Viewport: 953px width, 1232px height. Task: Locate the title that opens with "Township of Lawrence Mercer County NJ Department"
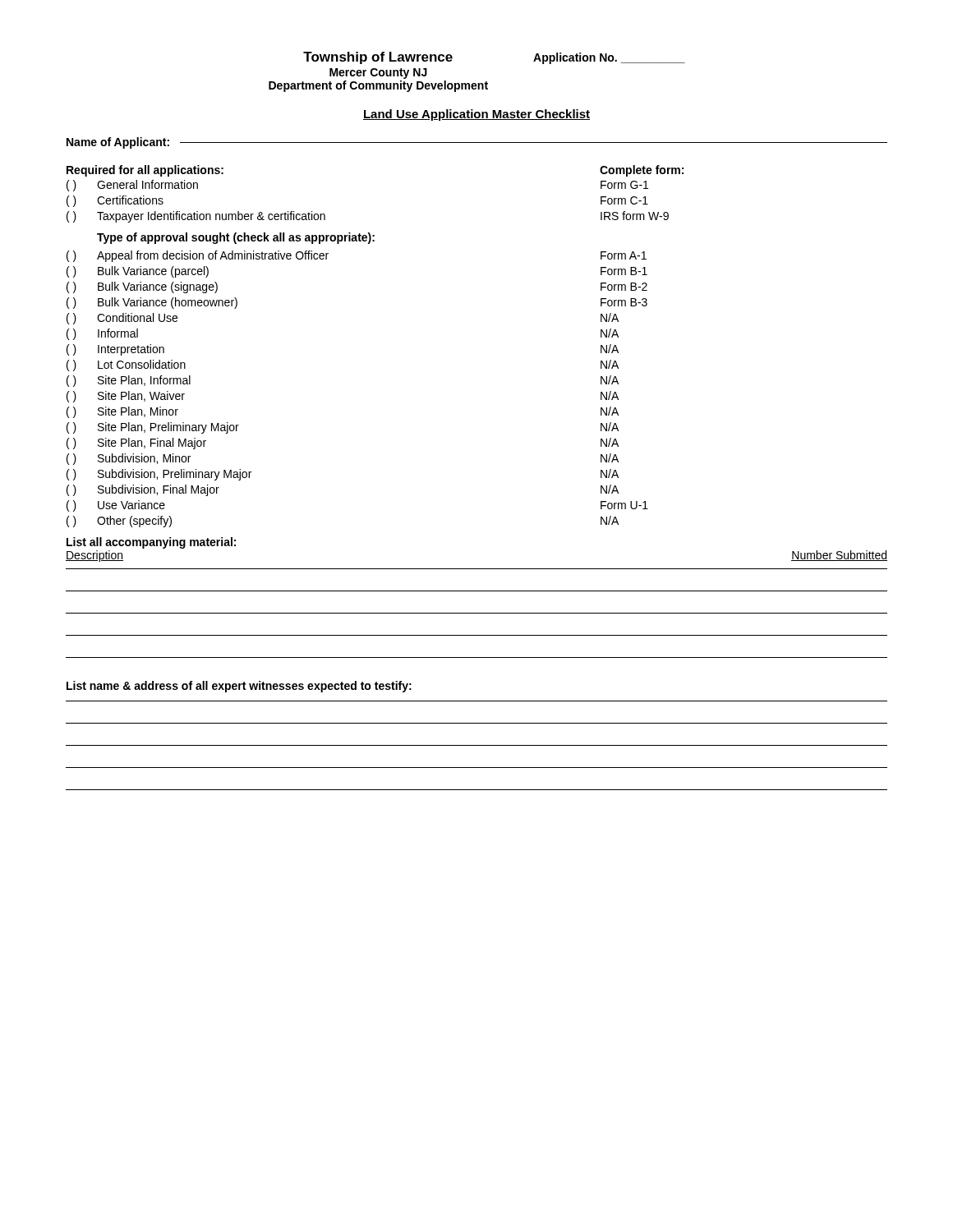[x=378, y=58]
